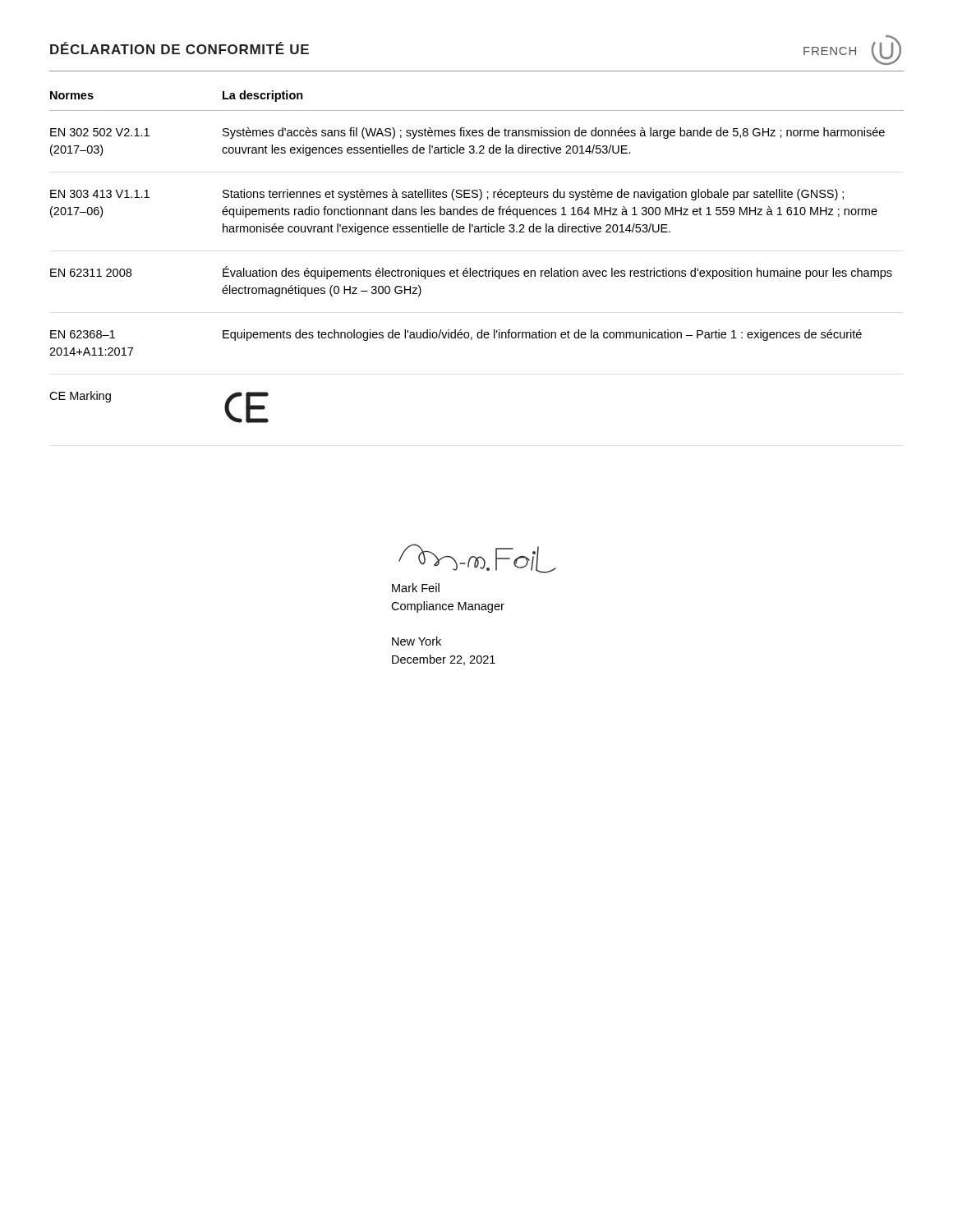Select the text block with the text "Mark Feil Compliance Manager New York December 22,"
This screenshot has height=1232, width=953.
[x=416, y=588]
